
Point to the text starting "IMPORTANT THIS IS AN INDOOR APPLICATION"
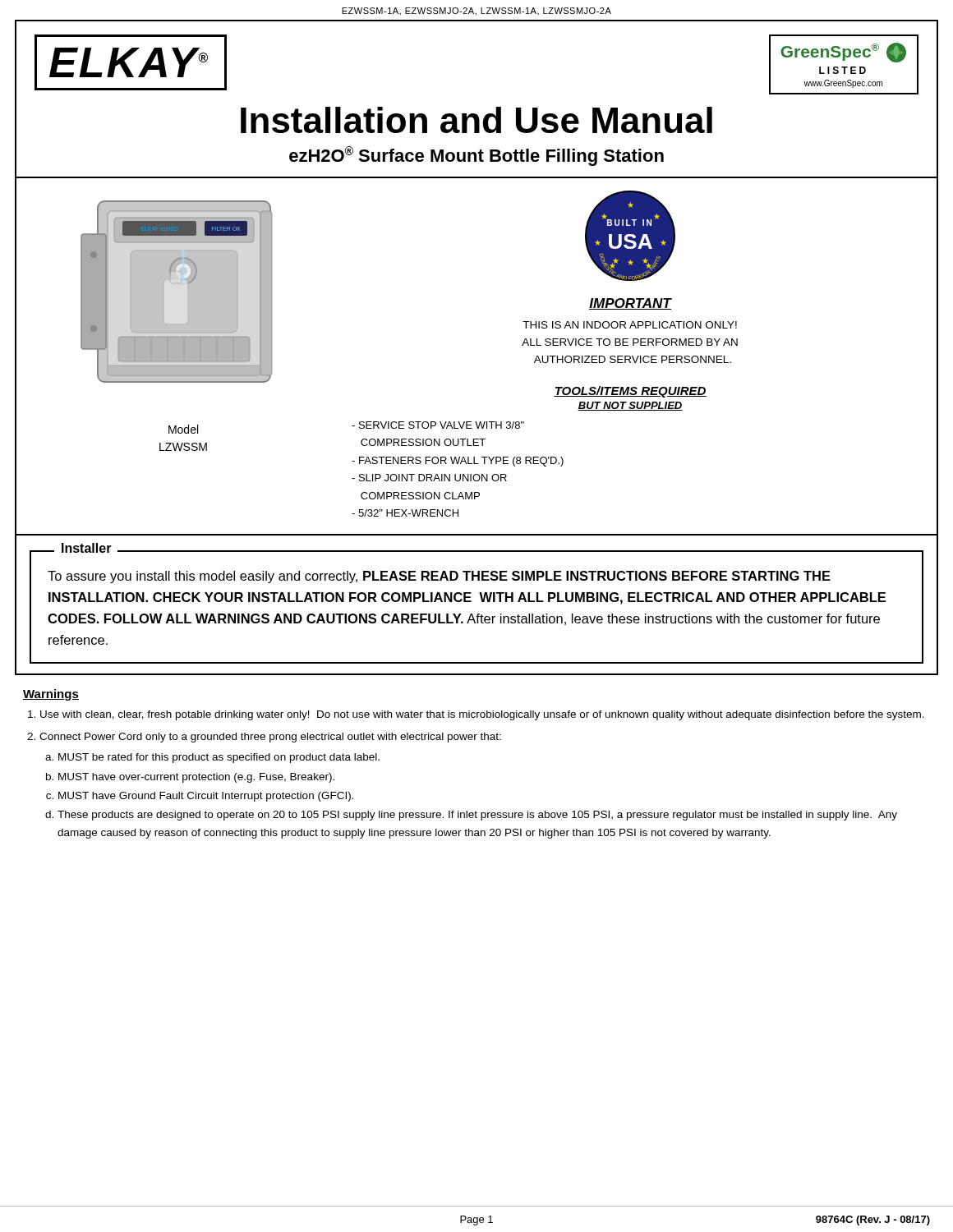(630, 332)
